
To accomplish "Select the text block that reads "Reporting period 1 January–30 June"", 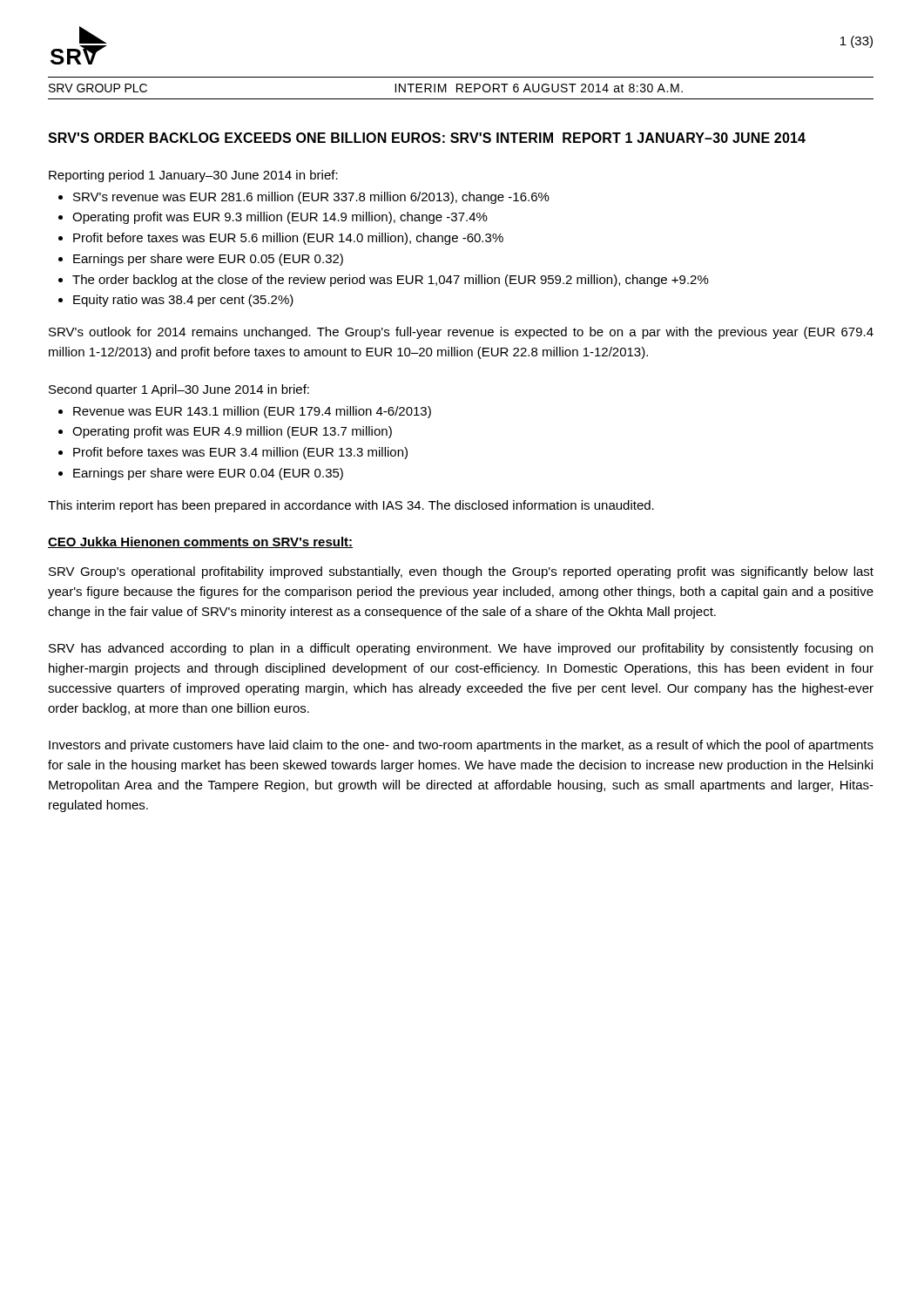I will (x=193, y=174).
